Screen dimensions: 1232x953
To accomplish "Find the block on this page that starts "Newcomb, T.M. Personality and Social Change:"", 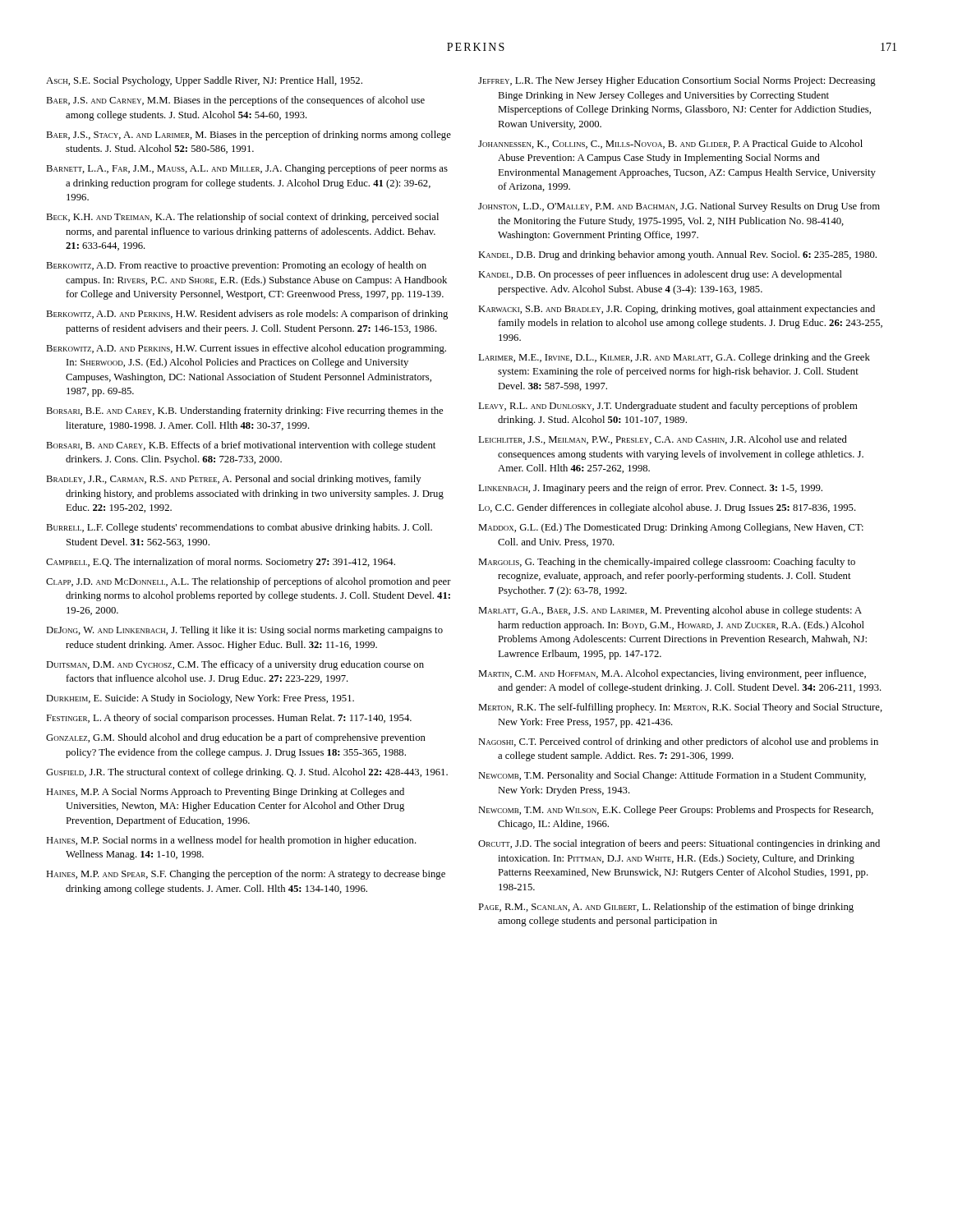I will point(672,783).
